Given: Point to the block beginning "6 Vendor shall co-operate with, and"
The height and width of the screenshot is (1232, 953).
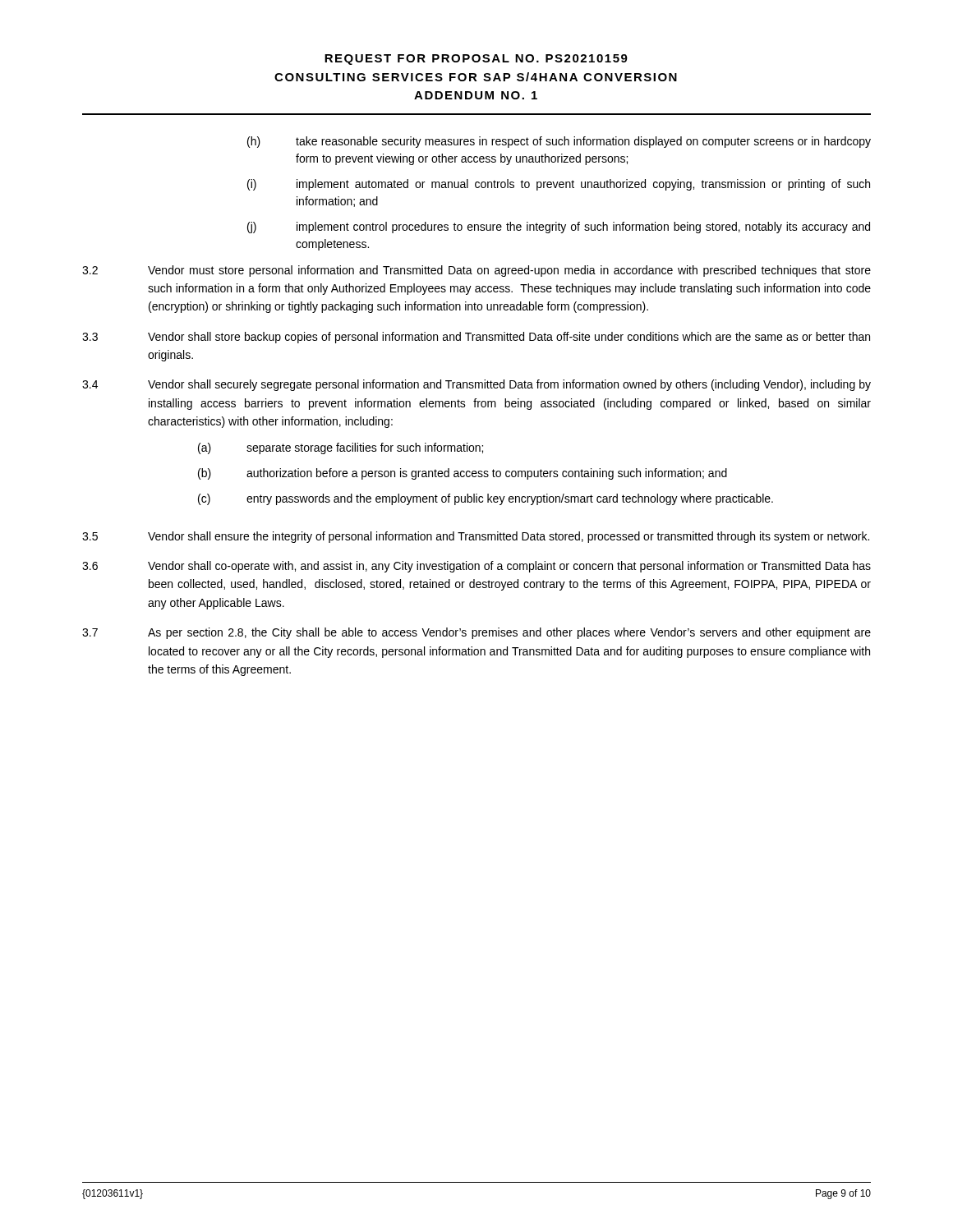Looking at the screenshot, I should tap(476, 584).
